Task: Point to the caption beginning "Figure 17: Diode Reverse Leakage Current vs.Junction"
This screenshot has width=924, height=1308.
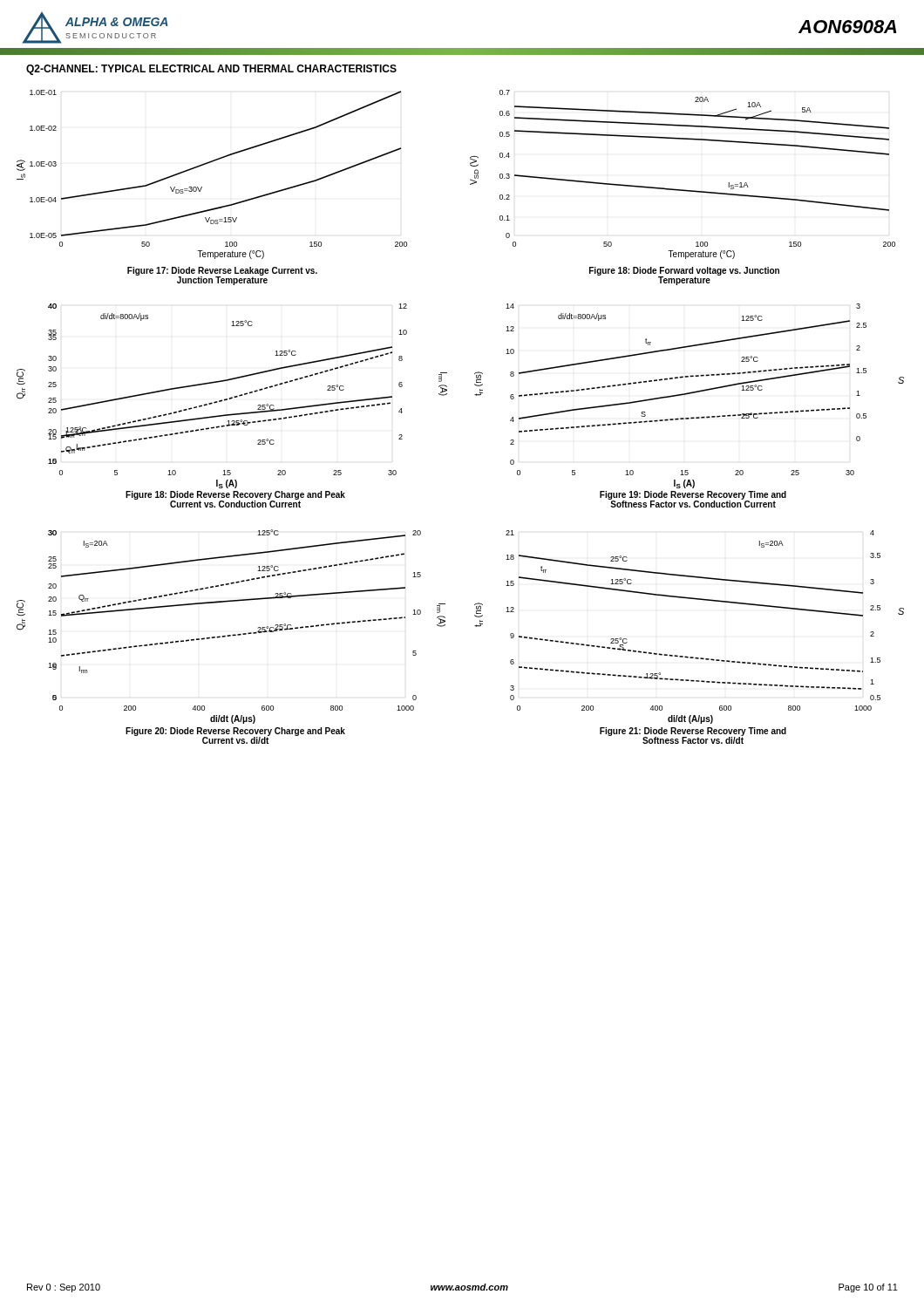Action: coord(222,276)
